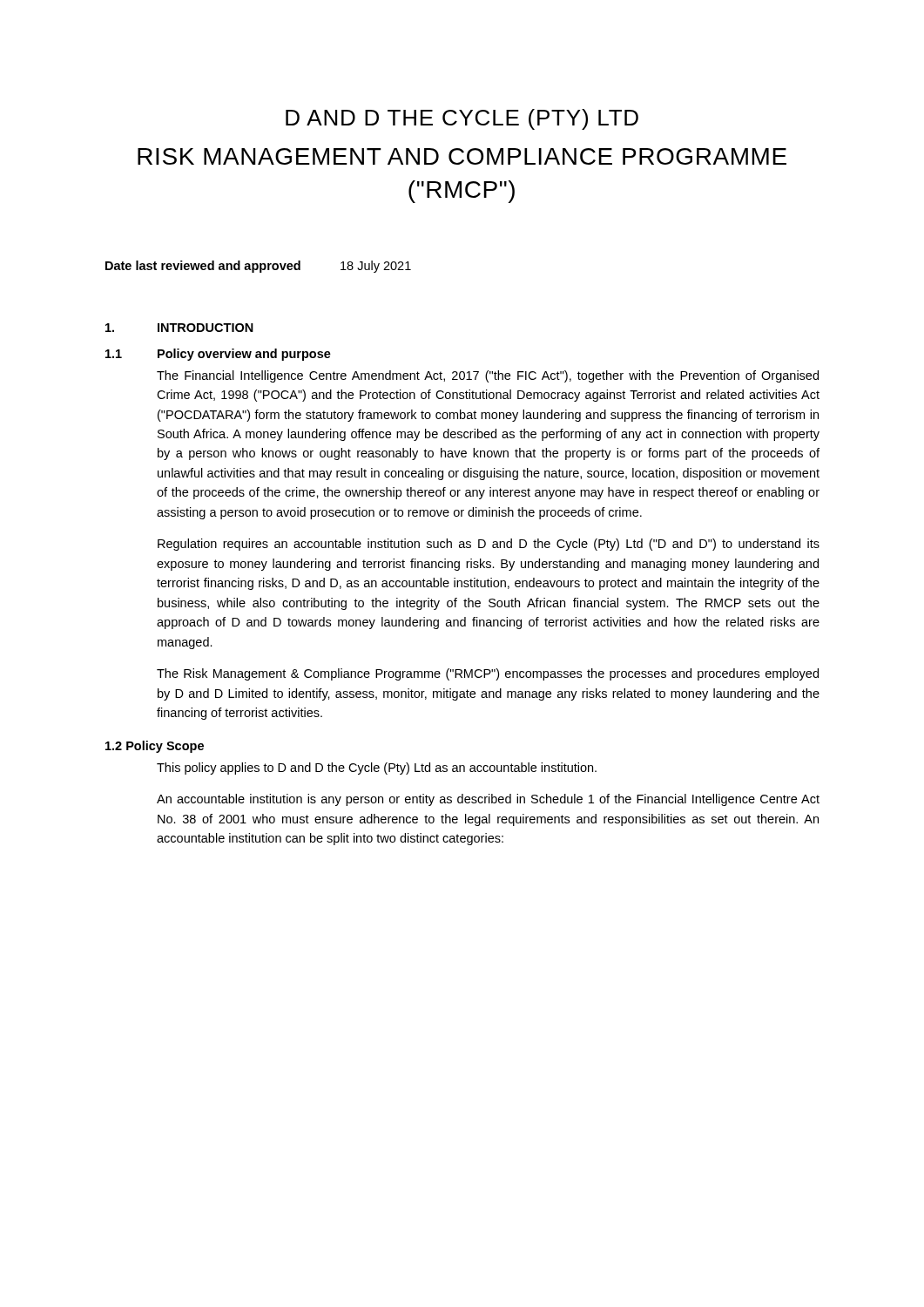Navigate to the text starting "Date last reviewed and approved 18 July"
This screenshot has width=924, height=1307.
[258, 265]
